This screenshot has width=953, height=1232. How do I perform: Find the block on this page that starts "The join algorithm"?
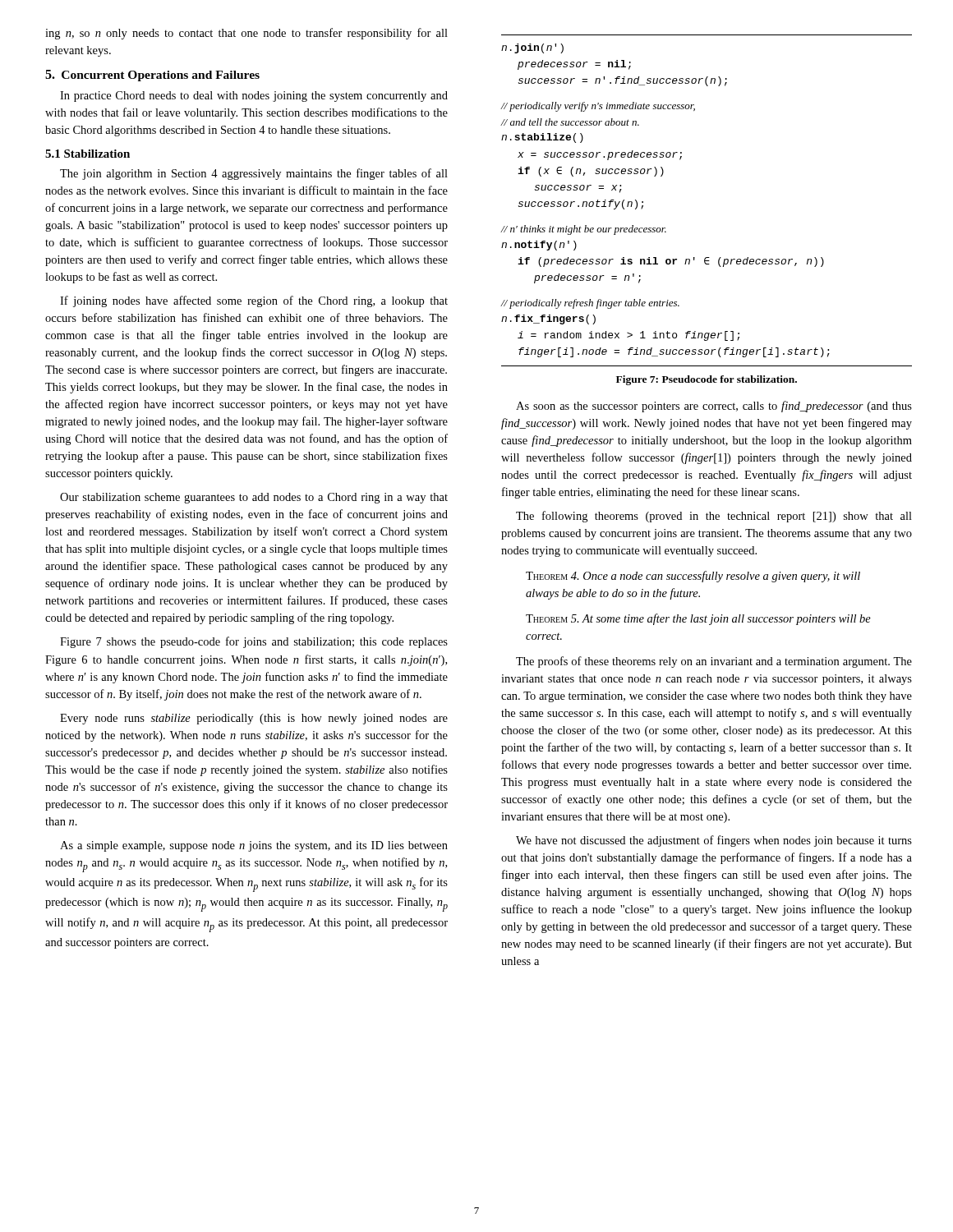point(246,226)
